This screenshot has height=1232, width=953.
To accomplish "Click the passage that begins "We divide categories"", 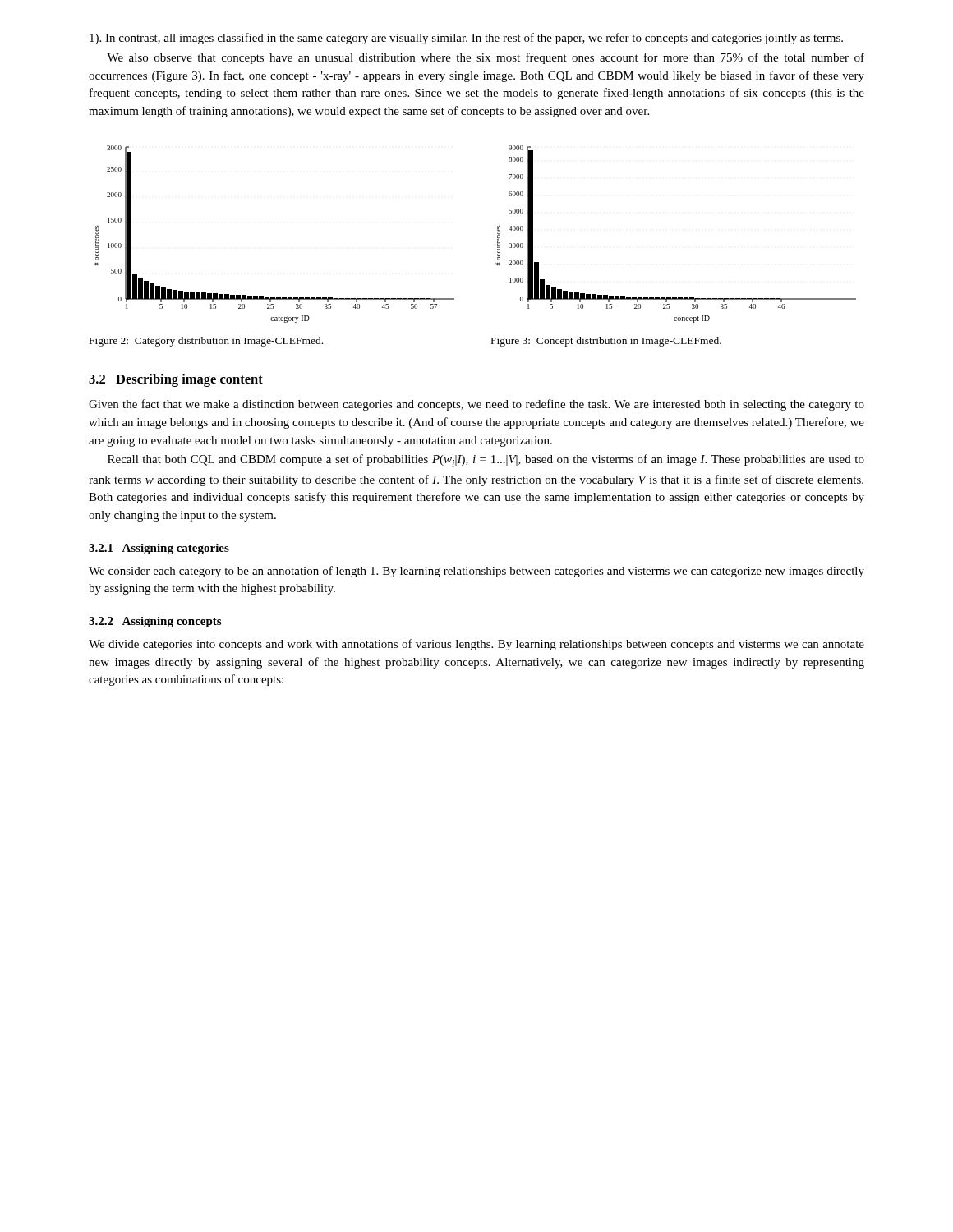I will tap(476, 662).
